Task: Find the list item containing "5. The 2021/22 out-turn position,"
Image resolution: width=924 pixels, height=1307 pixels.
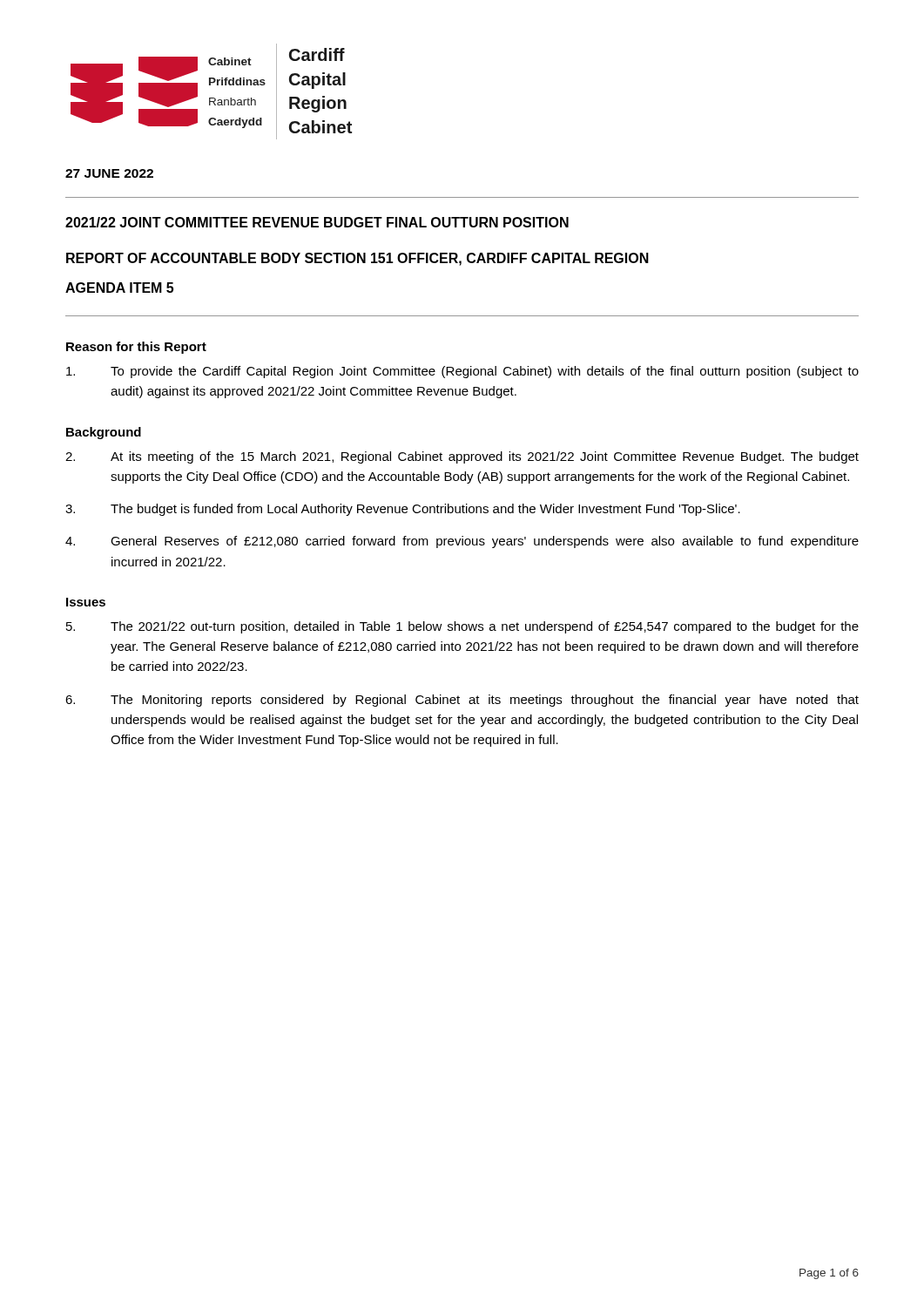Action: point(462,646)
